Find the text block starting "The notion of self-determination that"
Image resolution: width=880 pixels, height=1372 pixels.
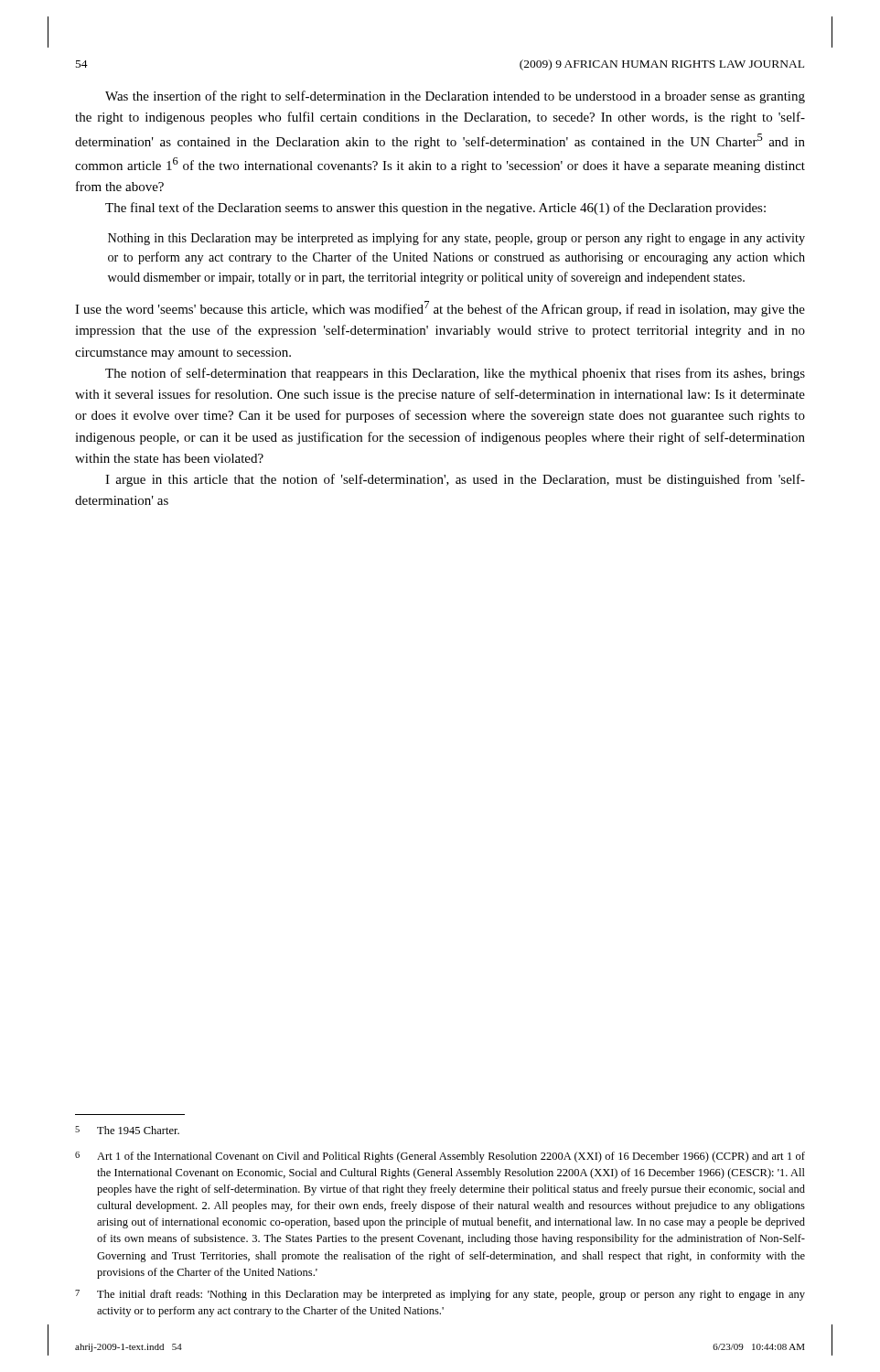440,416
